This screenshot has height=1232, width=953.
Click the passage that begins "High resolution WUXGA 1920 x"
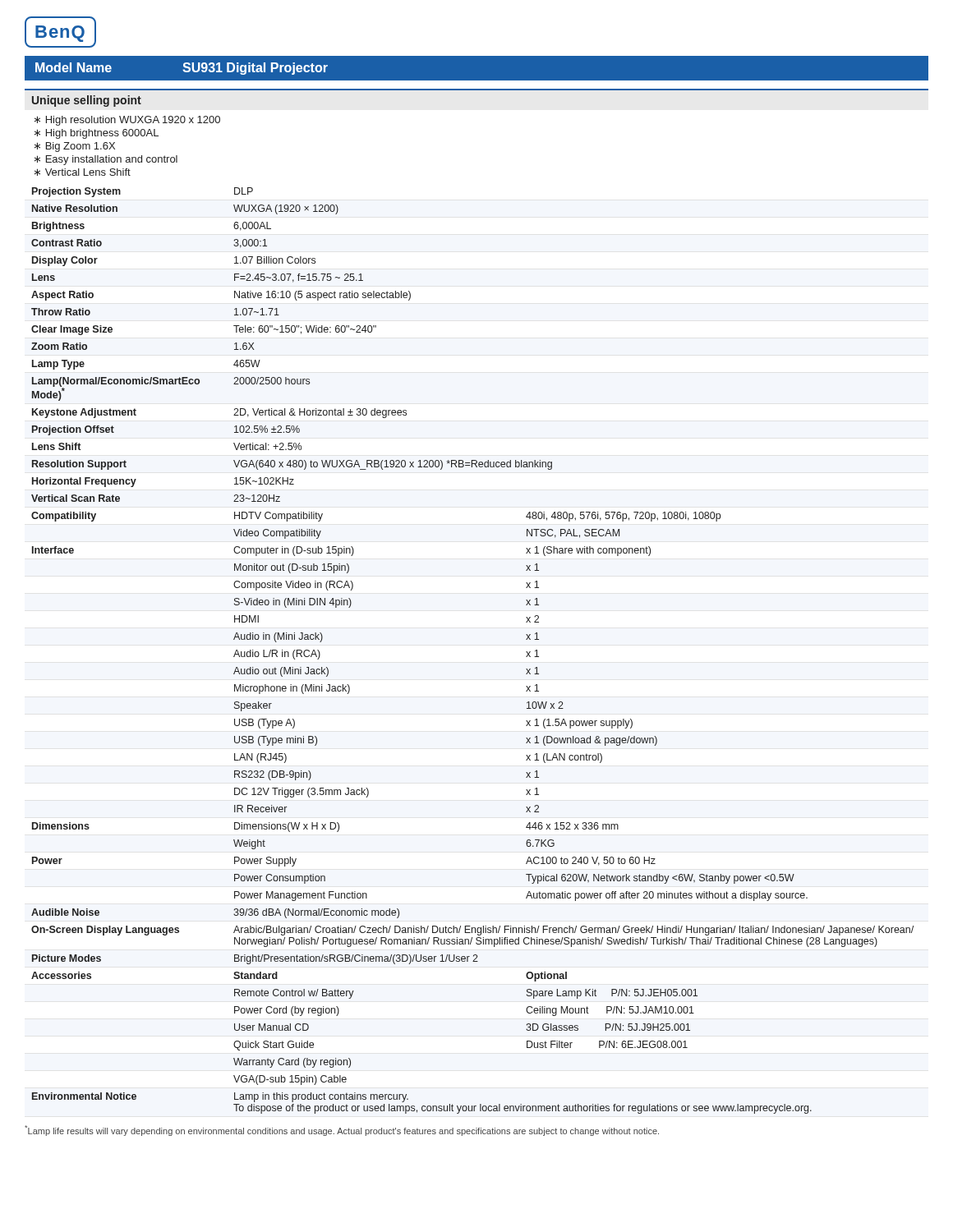click(133, 120)
